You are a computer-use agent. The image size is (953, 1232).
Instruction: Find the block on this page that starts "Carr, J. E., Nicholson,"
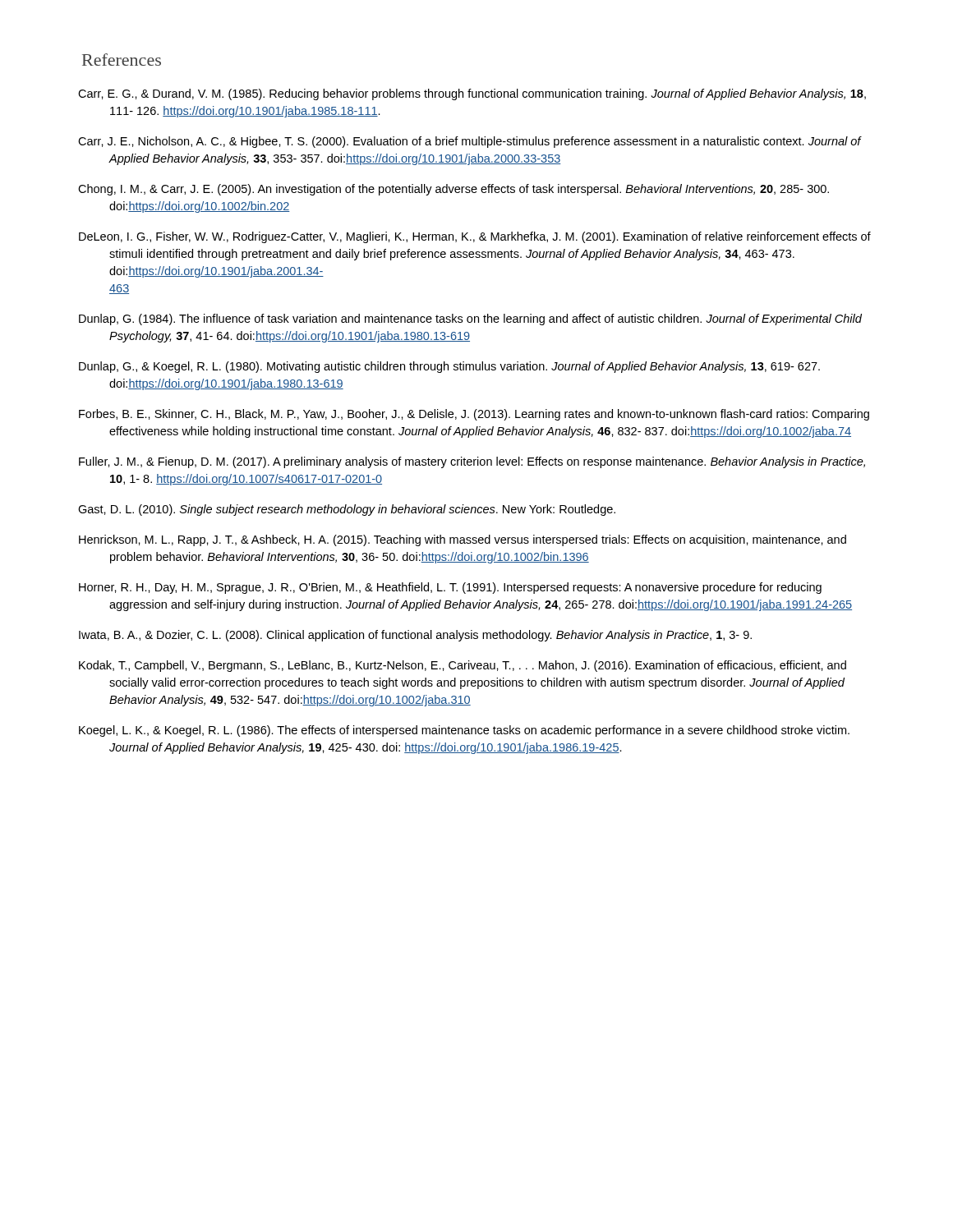[476, 150]
